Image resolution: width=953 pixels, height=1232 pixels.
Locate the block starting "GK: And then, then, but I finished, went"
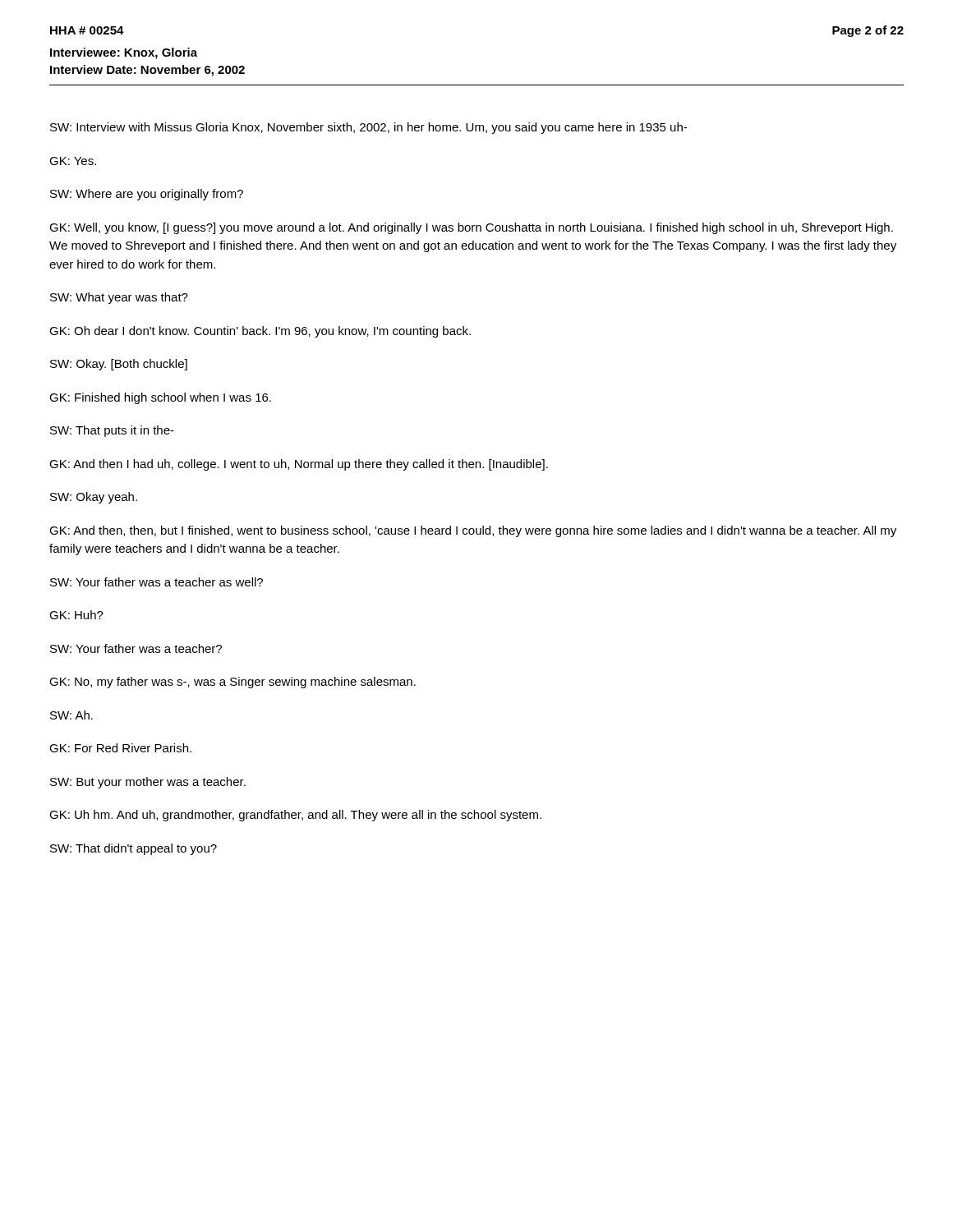[473, 539]
